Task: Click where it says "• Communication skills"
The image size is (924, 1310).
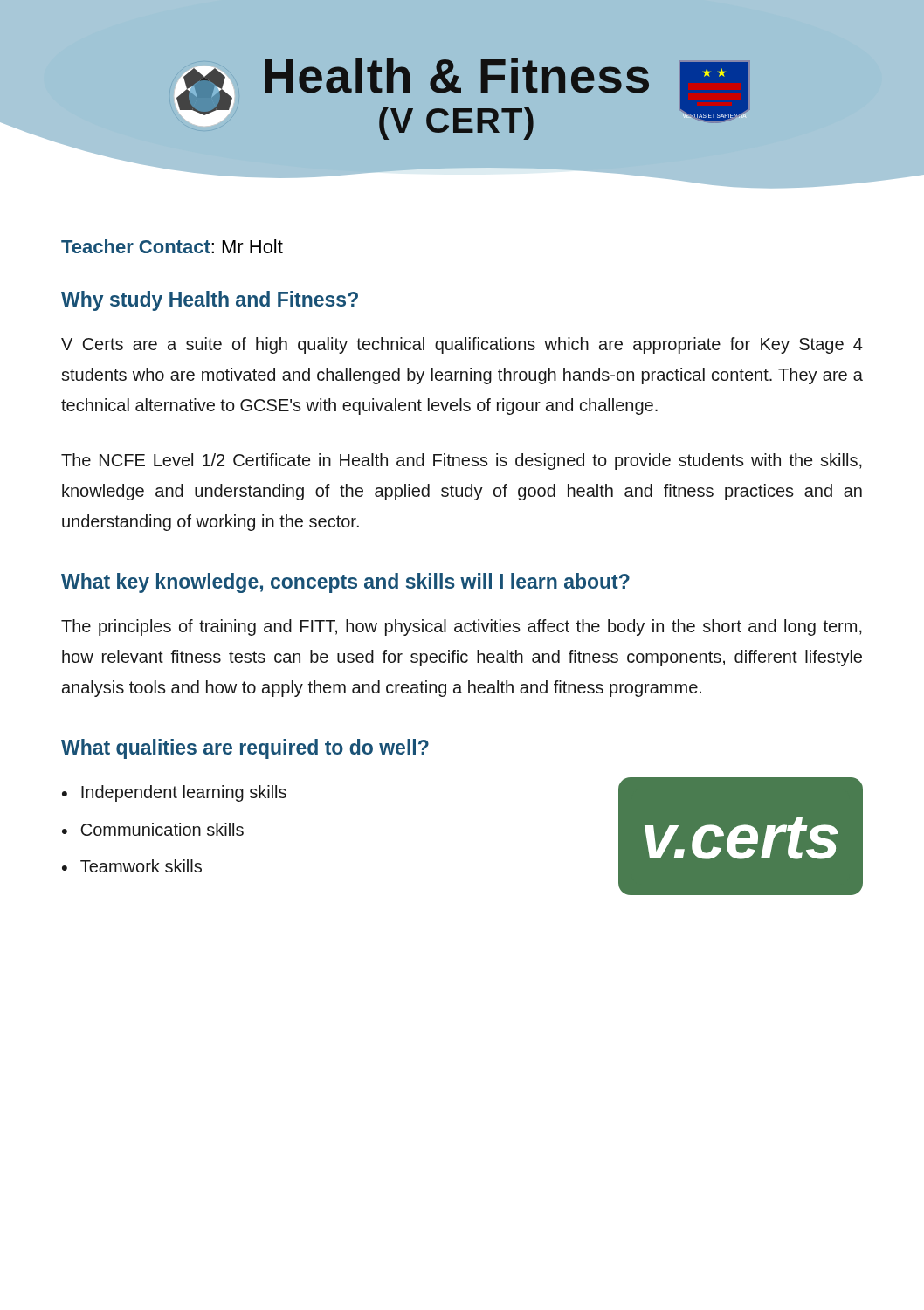Action: point(153,831)
